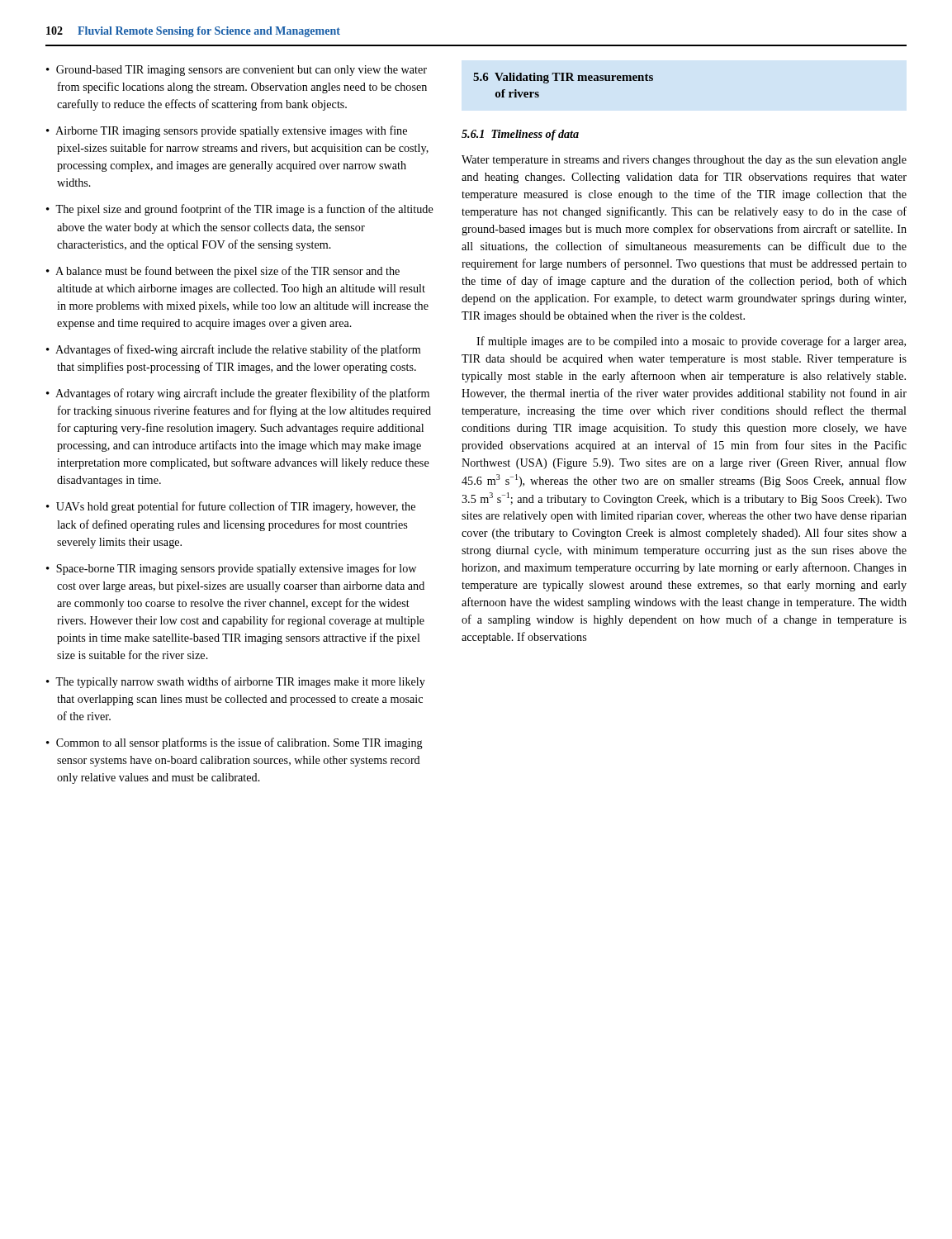
Task: Locate the section header with the text "5.6.1 Timeliness of data"
Action: [x=520, y=133]
